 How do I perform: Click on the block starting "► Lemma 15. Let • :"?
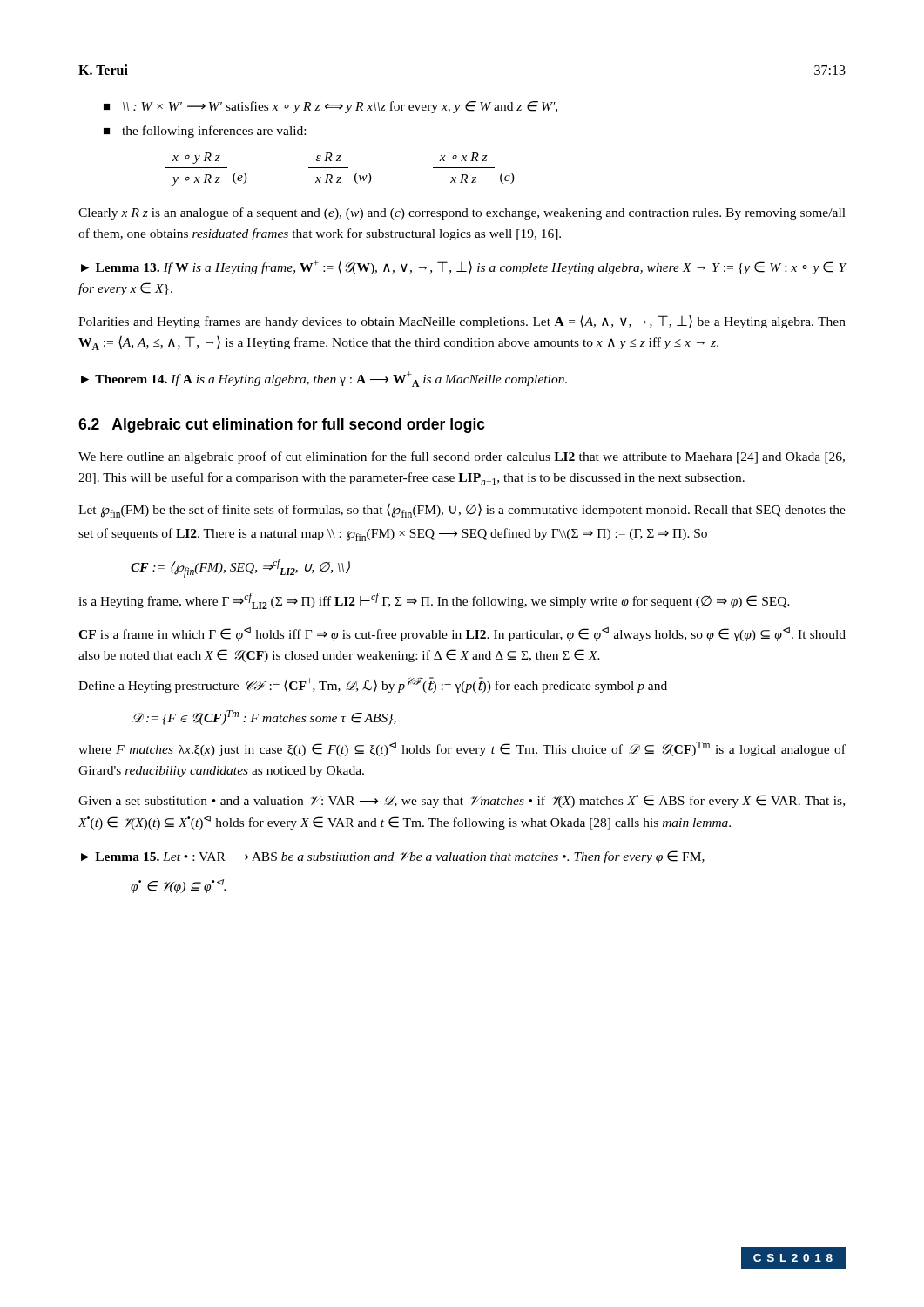(392, 856)
